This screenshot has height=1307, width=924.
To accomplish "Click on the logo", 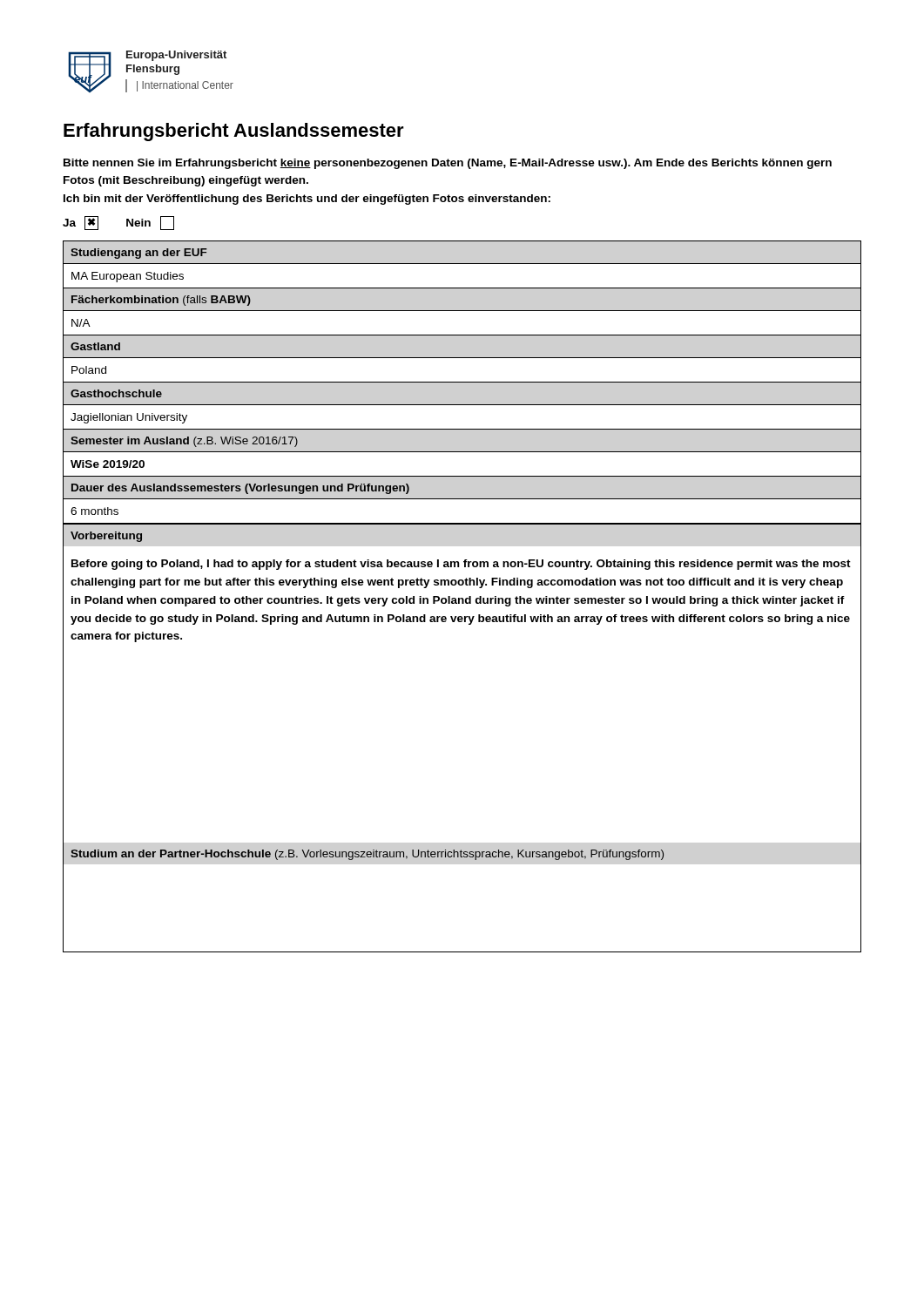I will [x=462, y=71].
